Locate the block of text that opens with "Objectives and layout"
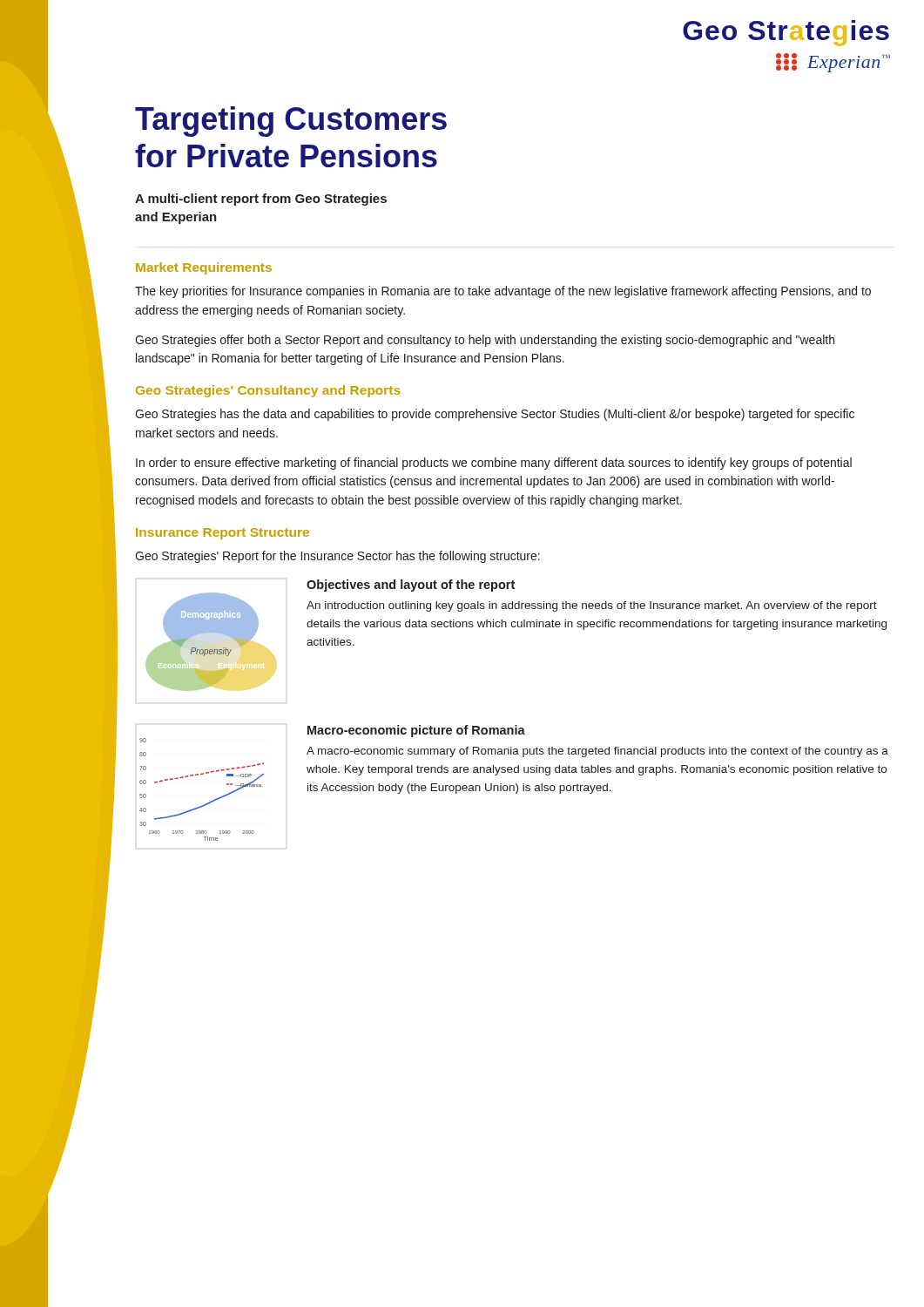Image resolution: width=924 pixels, height=1307 pixels. (x=411, y=585)
